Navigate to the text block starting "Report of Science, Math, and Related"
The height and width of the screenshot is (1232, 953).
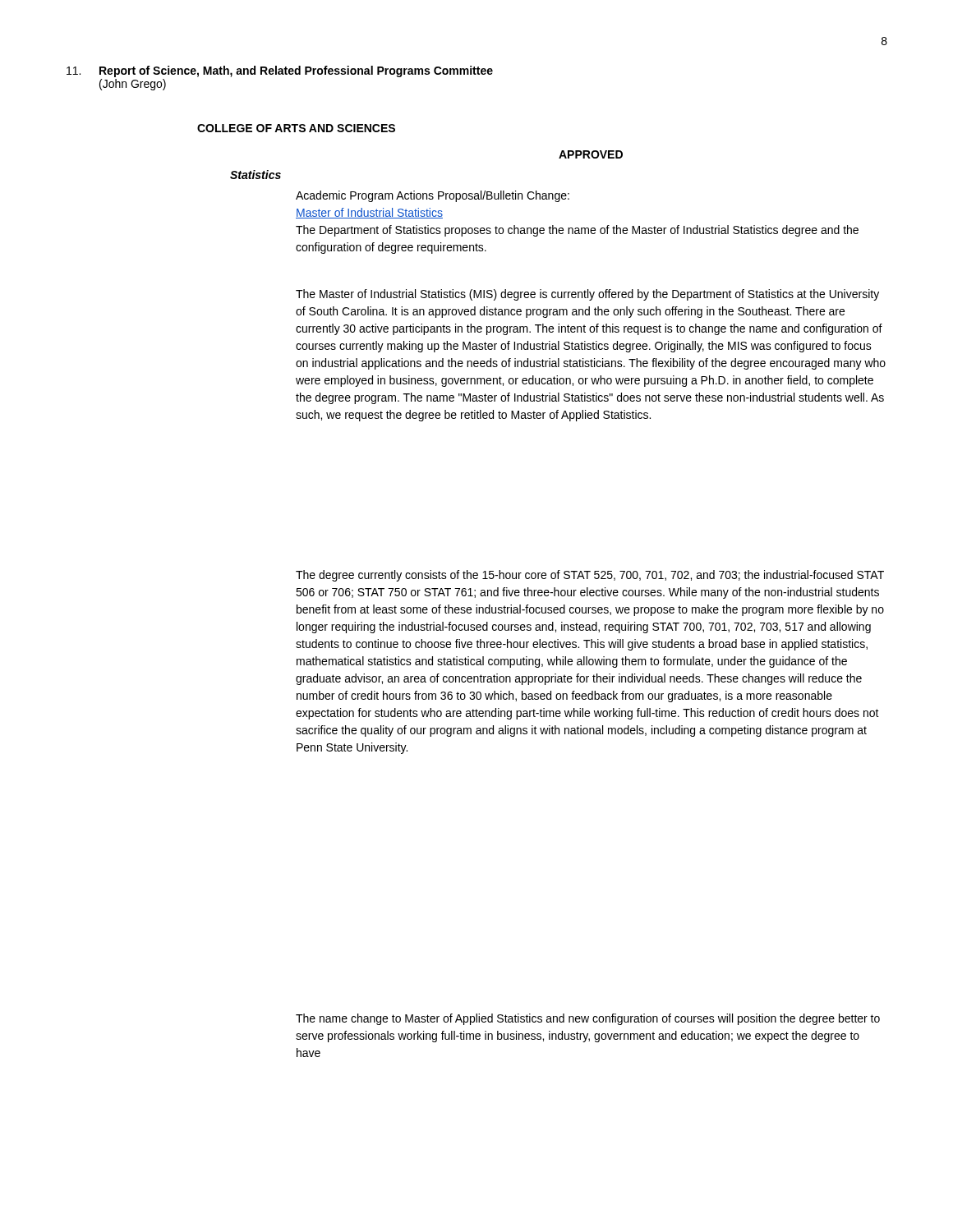296,77
